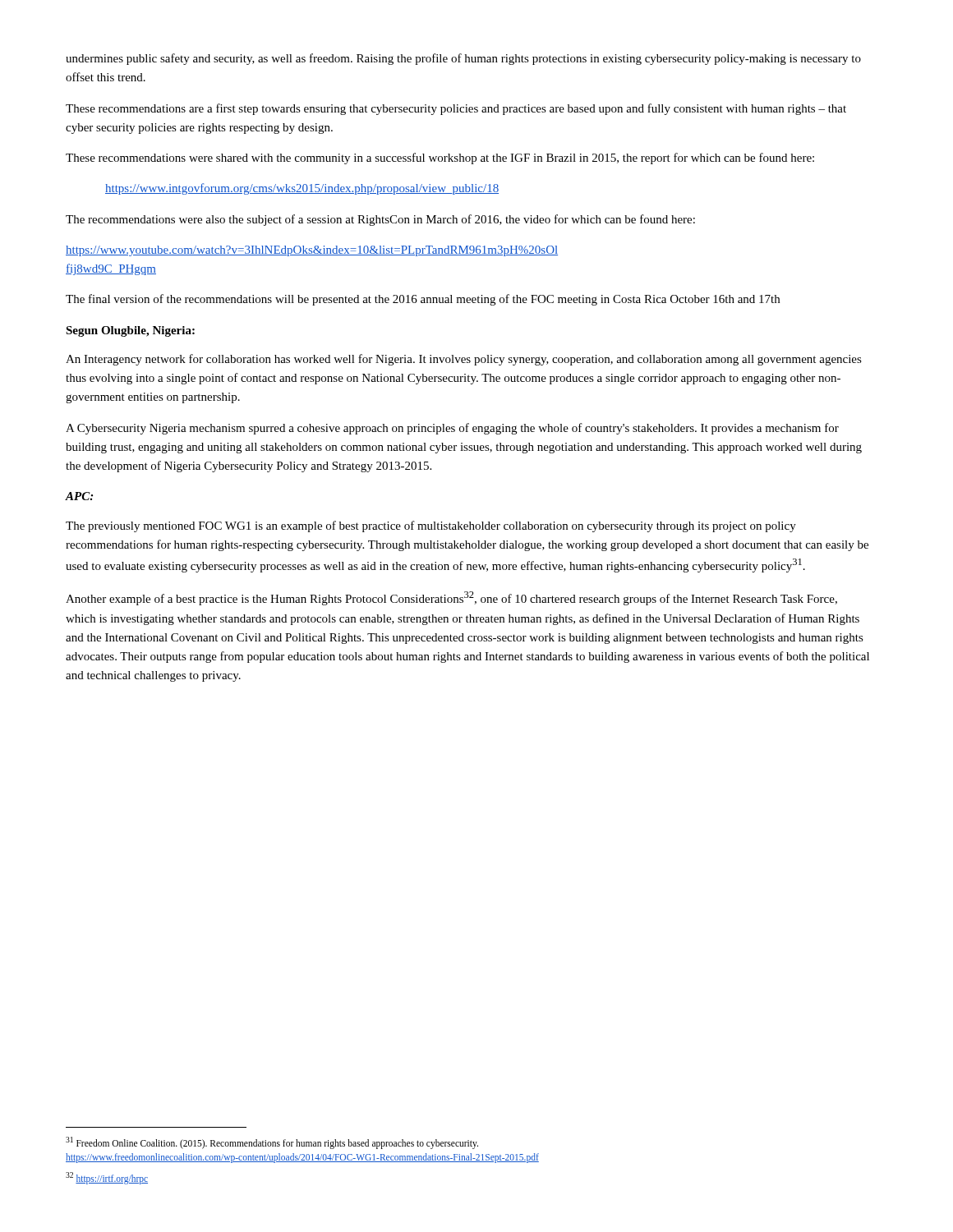Image resolution: width=953 pixels, height=1232 pixels.
Task: Where is the passage that starts "The recommendations were also the subject of"?
Action: pyautogui.click(x=381, y=219)
